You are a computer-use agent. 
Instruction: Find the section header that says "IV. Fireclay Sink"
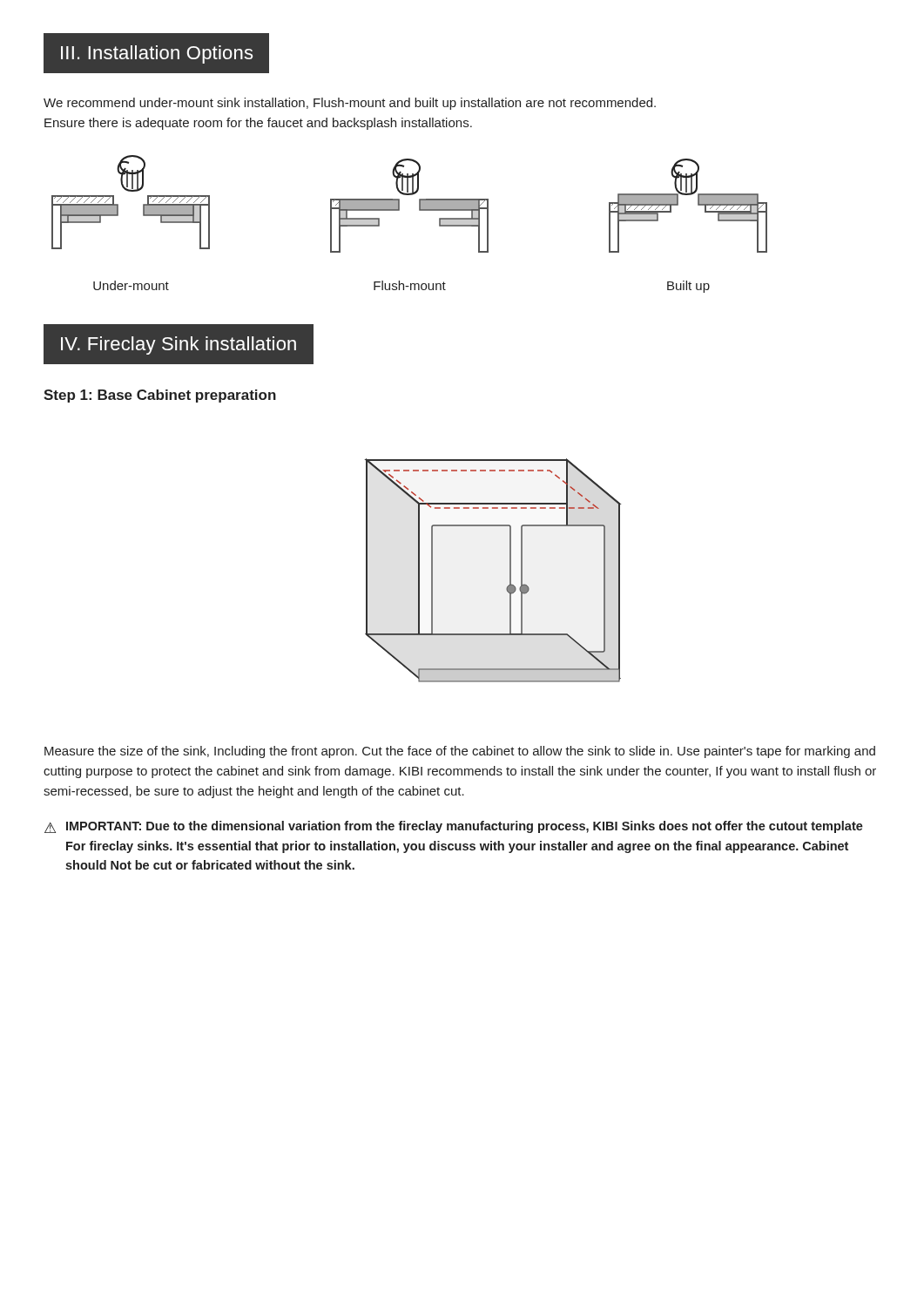[x=178, y=343]
